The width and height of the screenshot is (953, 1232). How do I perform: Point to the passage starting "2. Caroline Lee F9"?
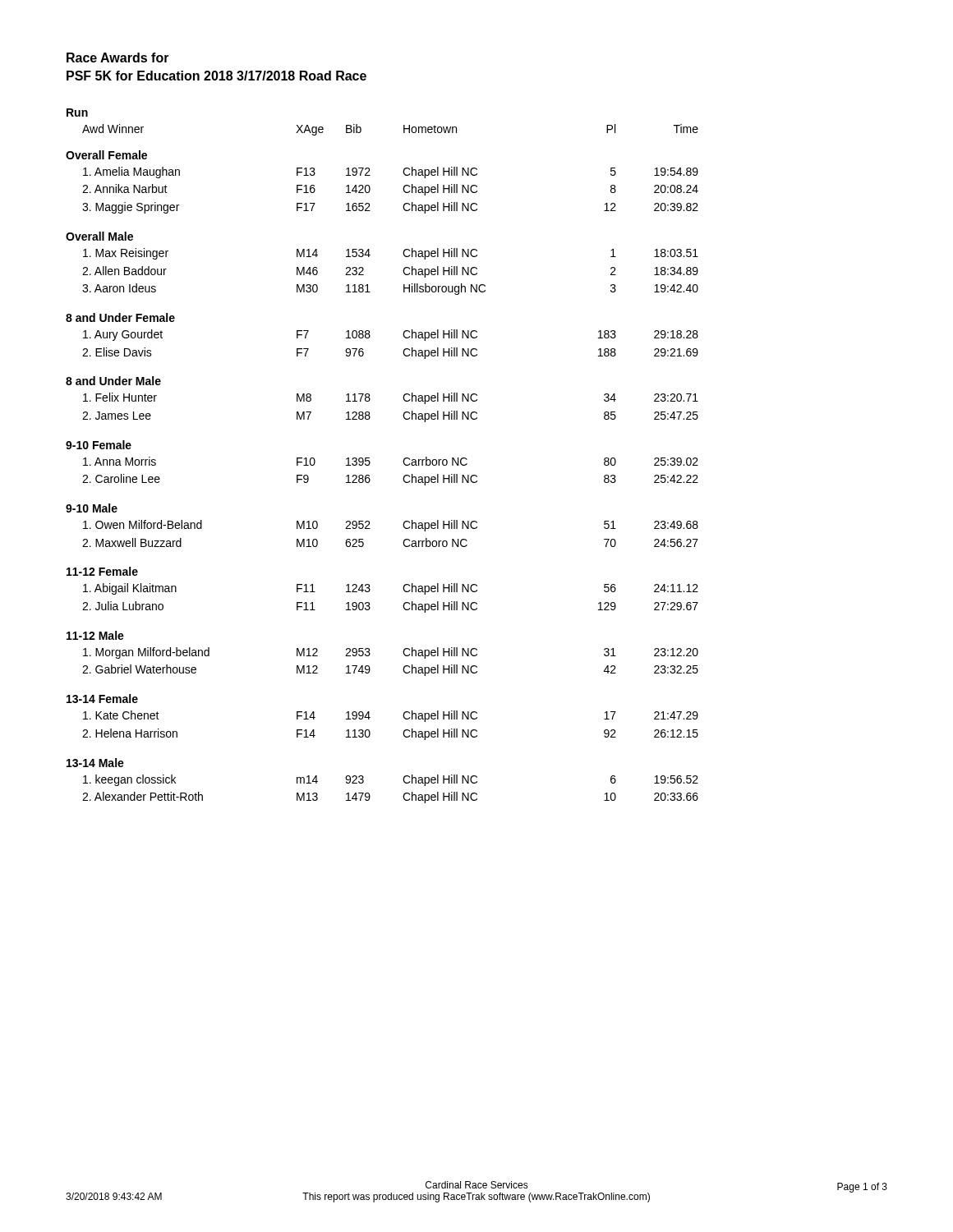[121, 479]
